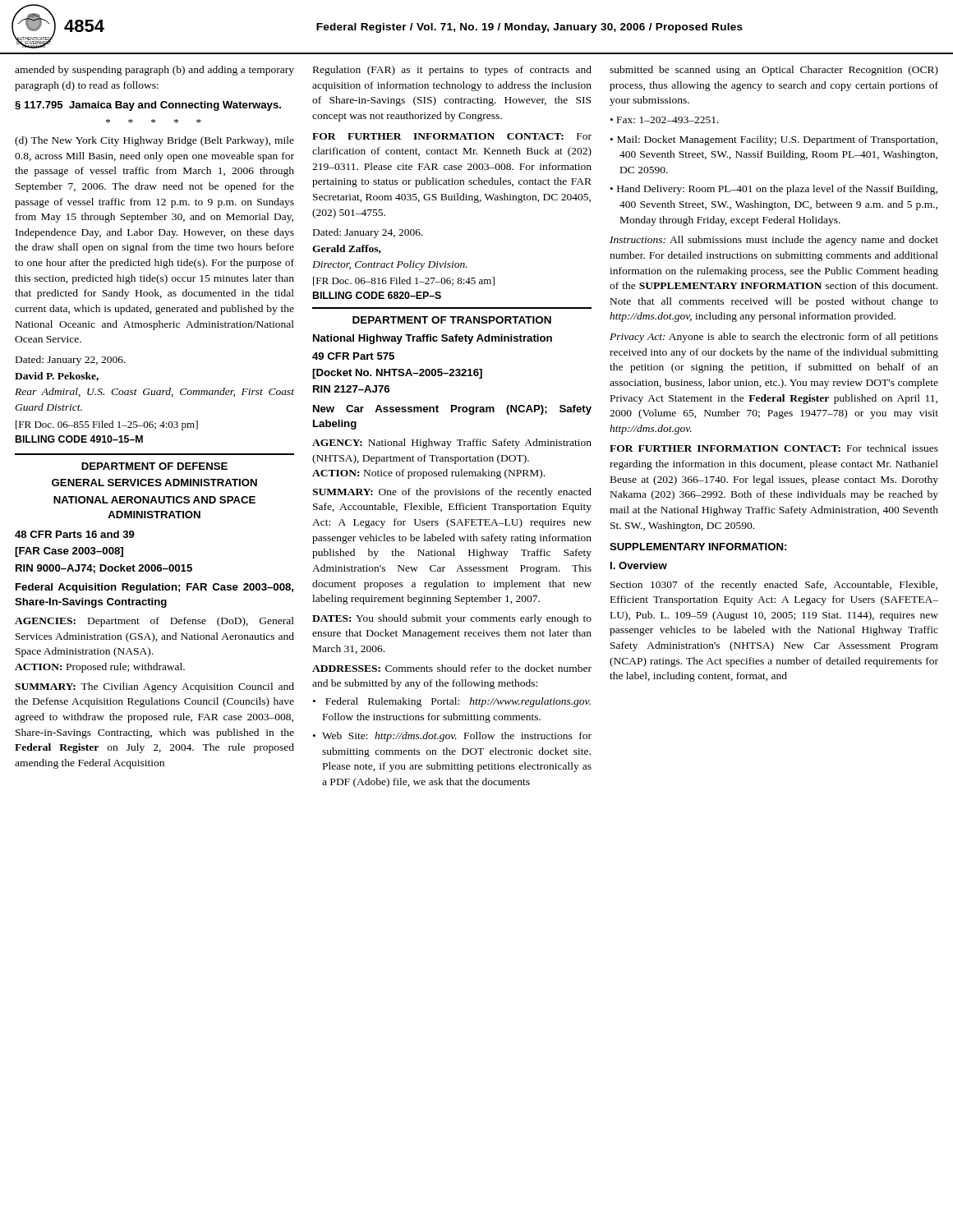Select the block starting "AGENCY: National Highway Traffic"
The width and height of the screenshot is (953, 1232).
(x=452, y=458)
